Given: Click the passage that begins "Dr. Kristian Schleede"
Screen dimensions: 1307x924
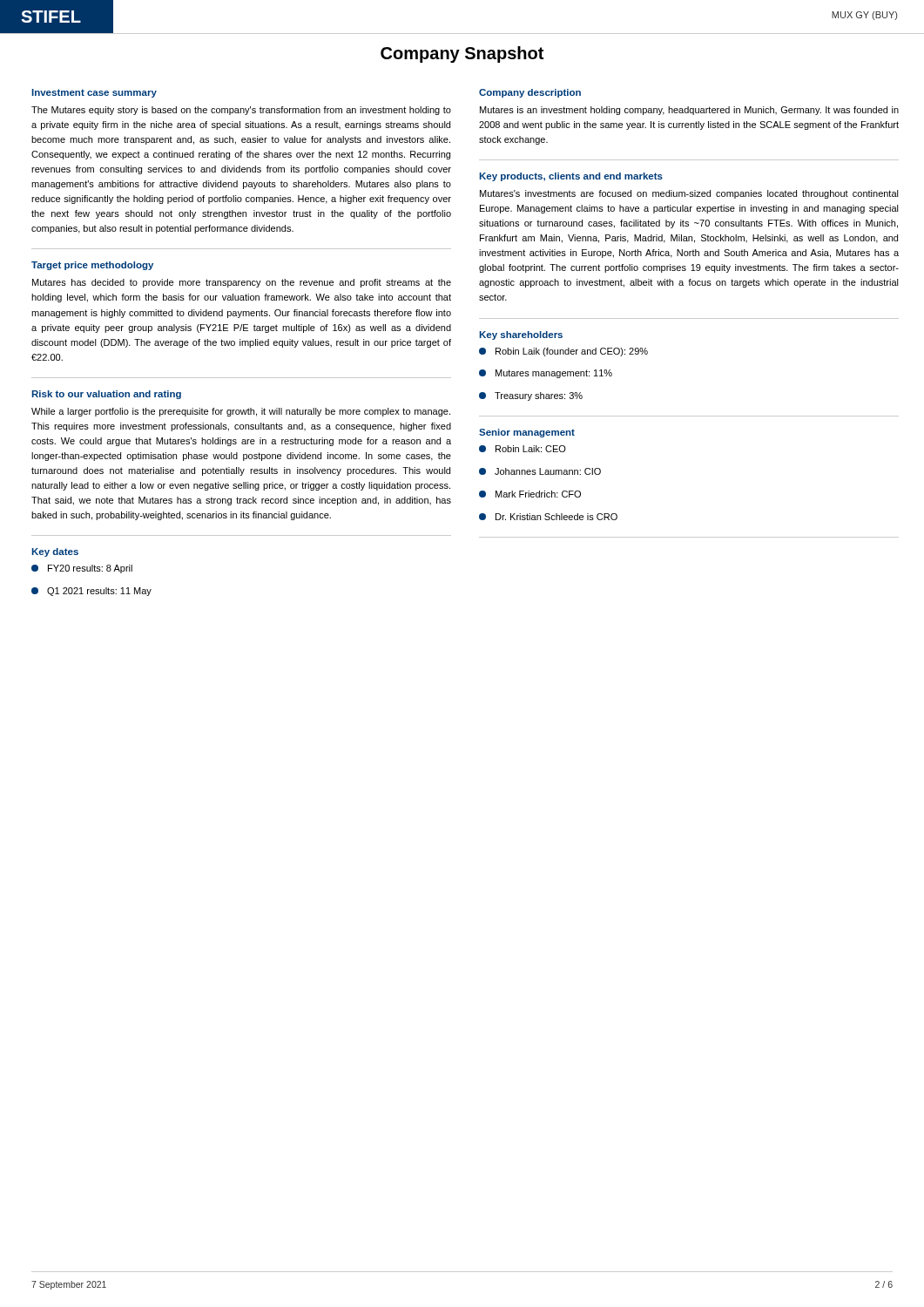Looking at the screenshot, I should [548, 518].
